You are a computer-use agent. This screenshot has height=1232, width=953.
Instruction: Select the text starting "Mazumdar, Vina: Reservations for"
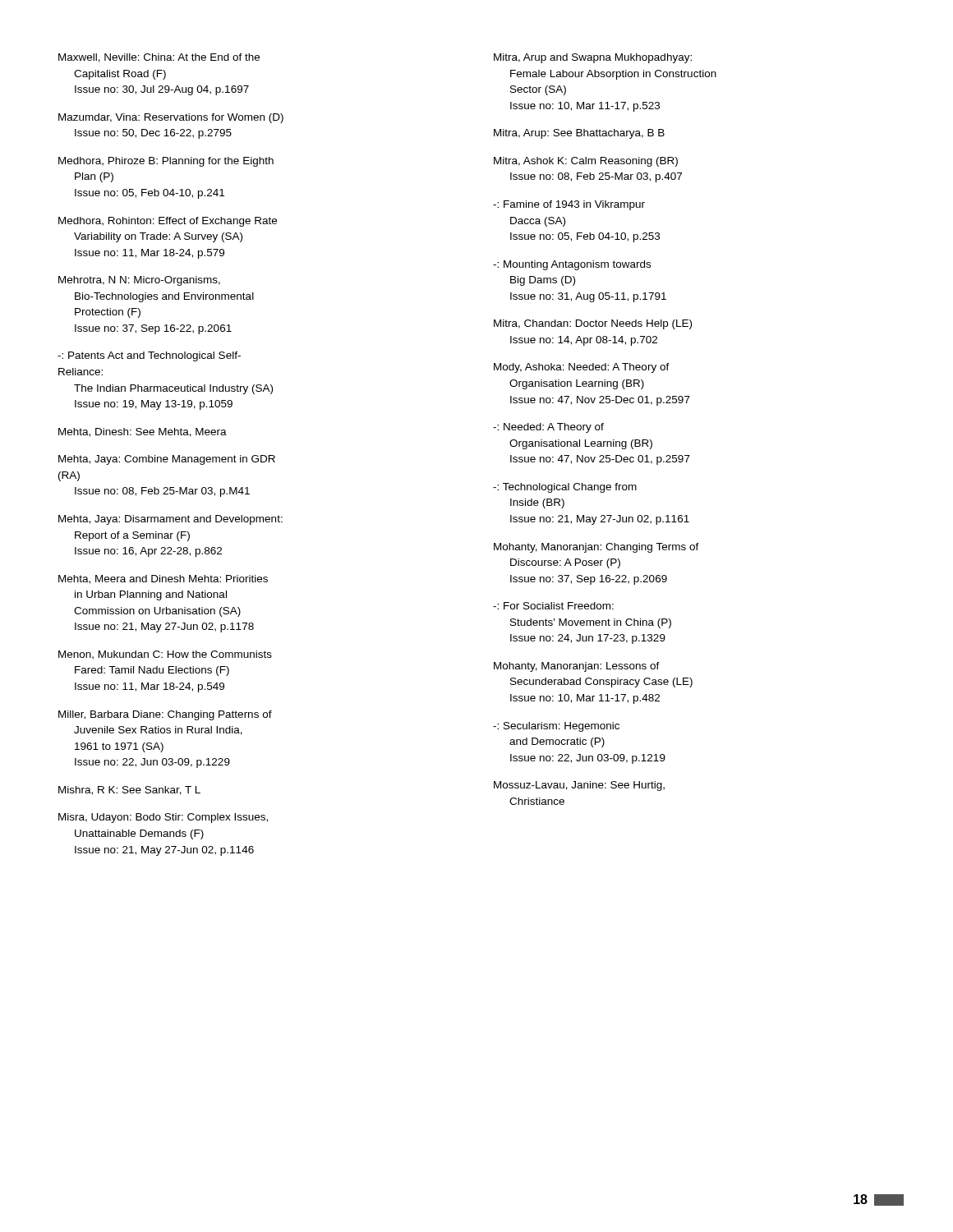[x=171, y=125]
